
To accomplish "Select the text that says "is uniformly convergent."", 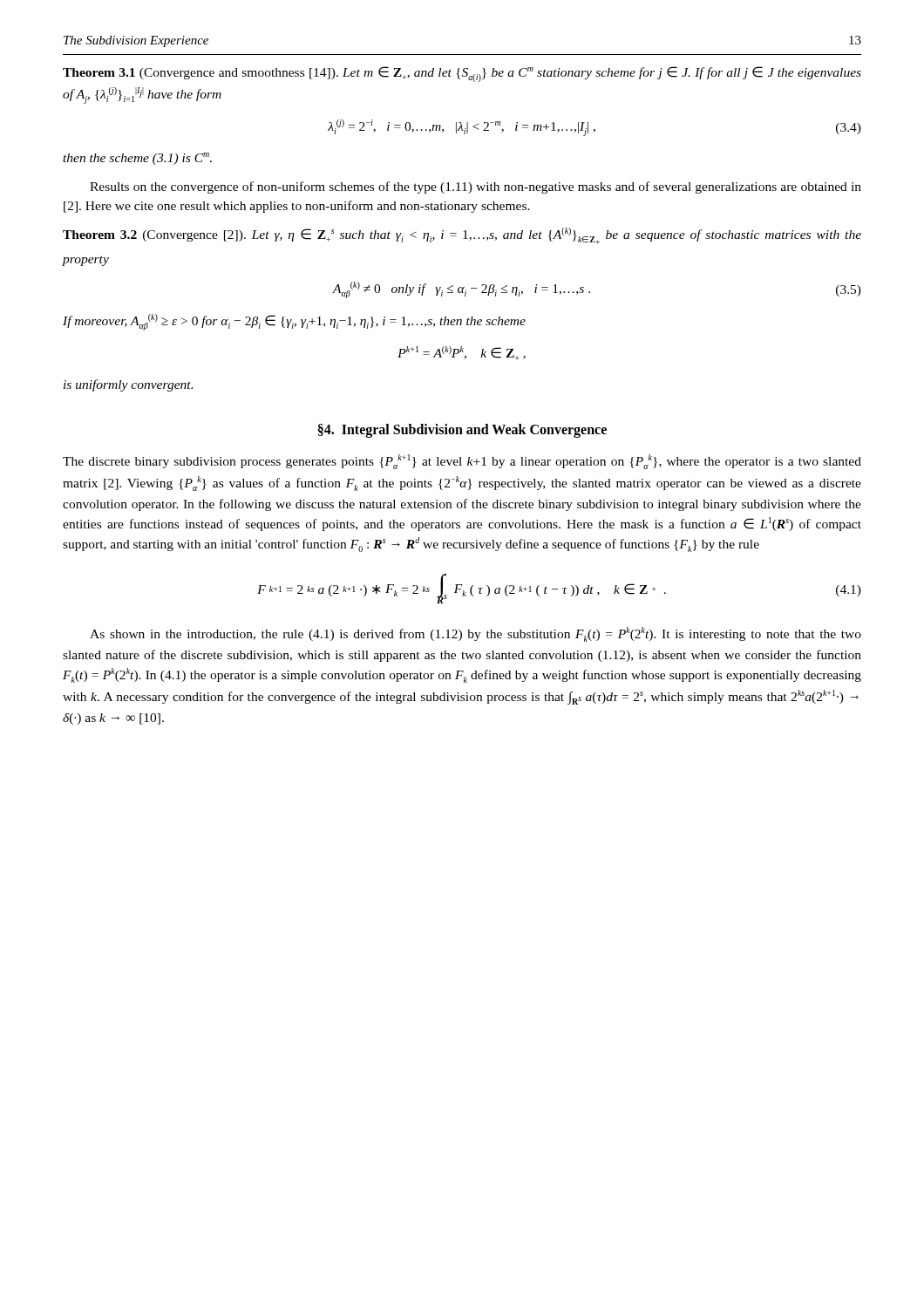I will tap(128, 384).
